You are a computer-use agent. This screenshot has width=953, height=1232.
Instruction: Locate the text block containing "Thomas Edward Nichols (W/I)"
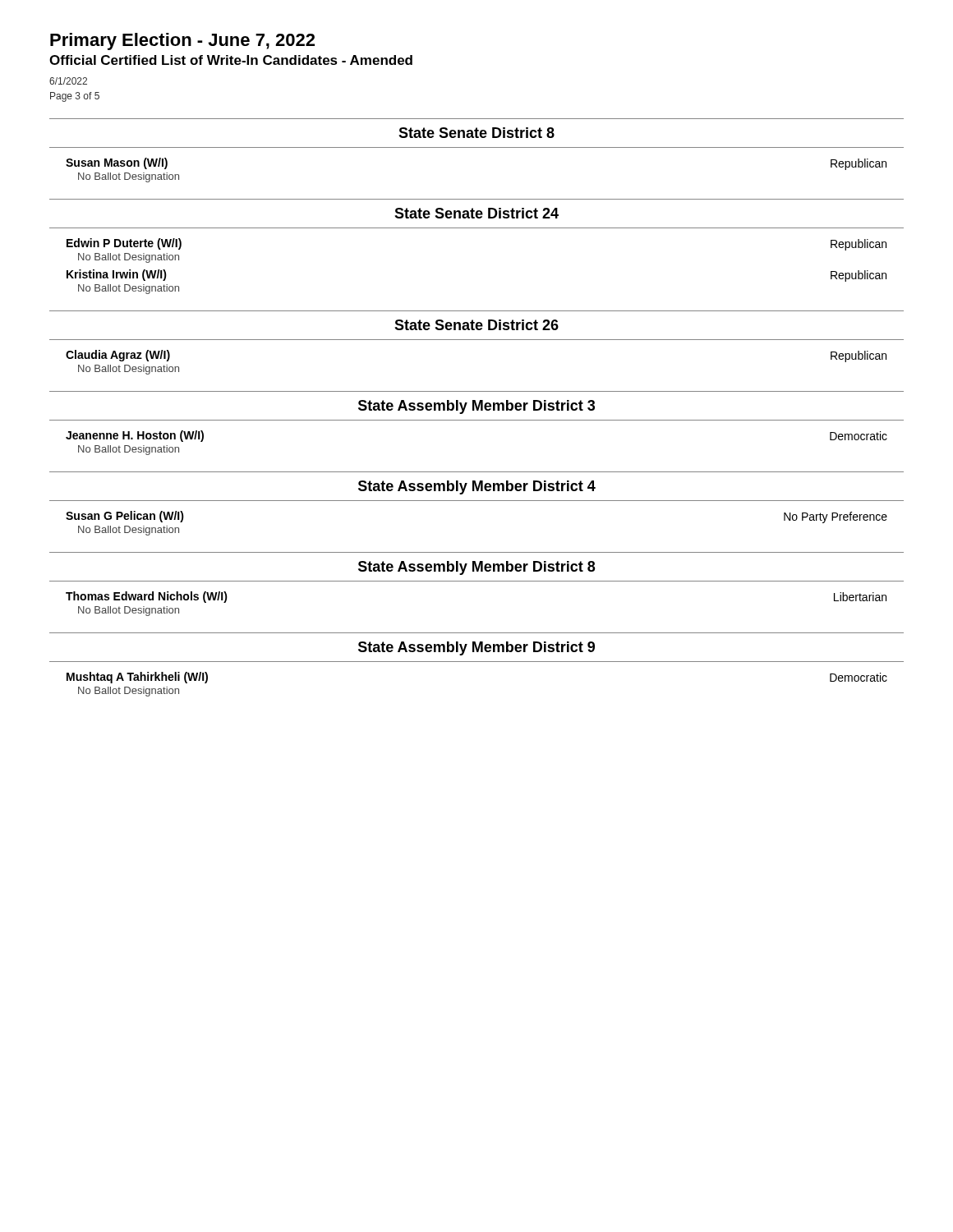point(148,597)
